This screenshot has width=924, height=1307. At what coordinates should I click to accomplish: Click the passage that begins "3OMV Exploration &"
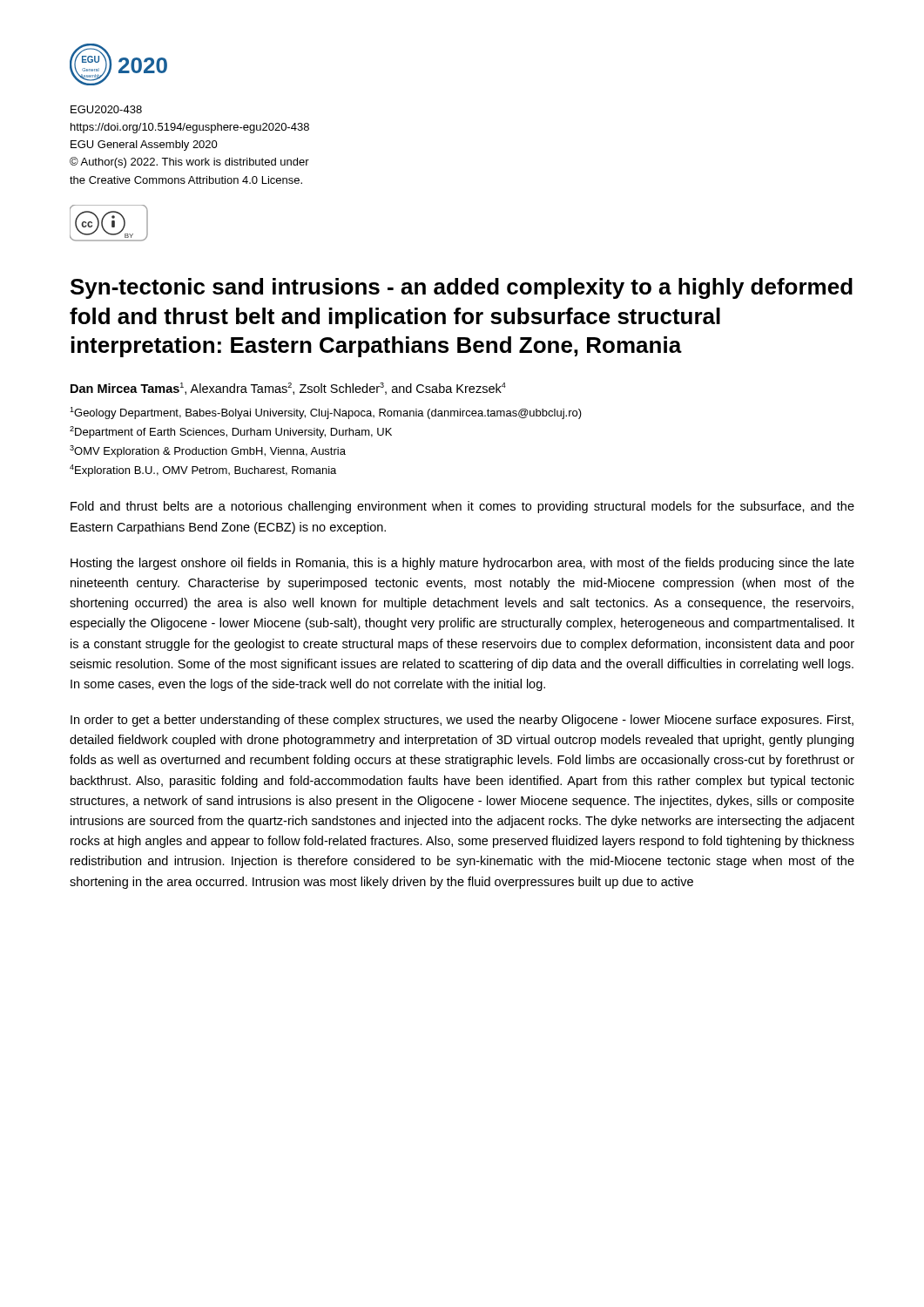(x=208, y=450)
